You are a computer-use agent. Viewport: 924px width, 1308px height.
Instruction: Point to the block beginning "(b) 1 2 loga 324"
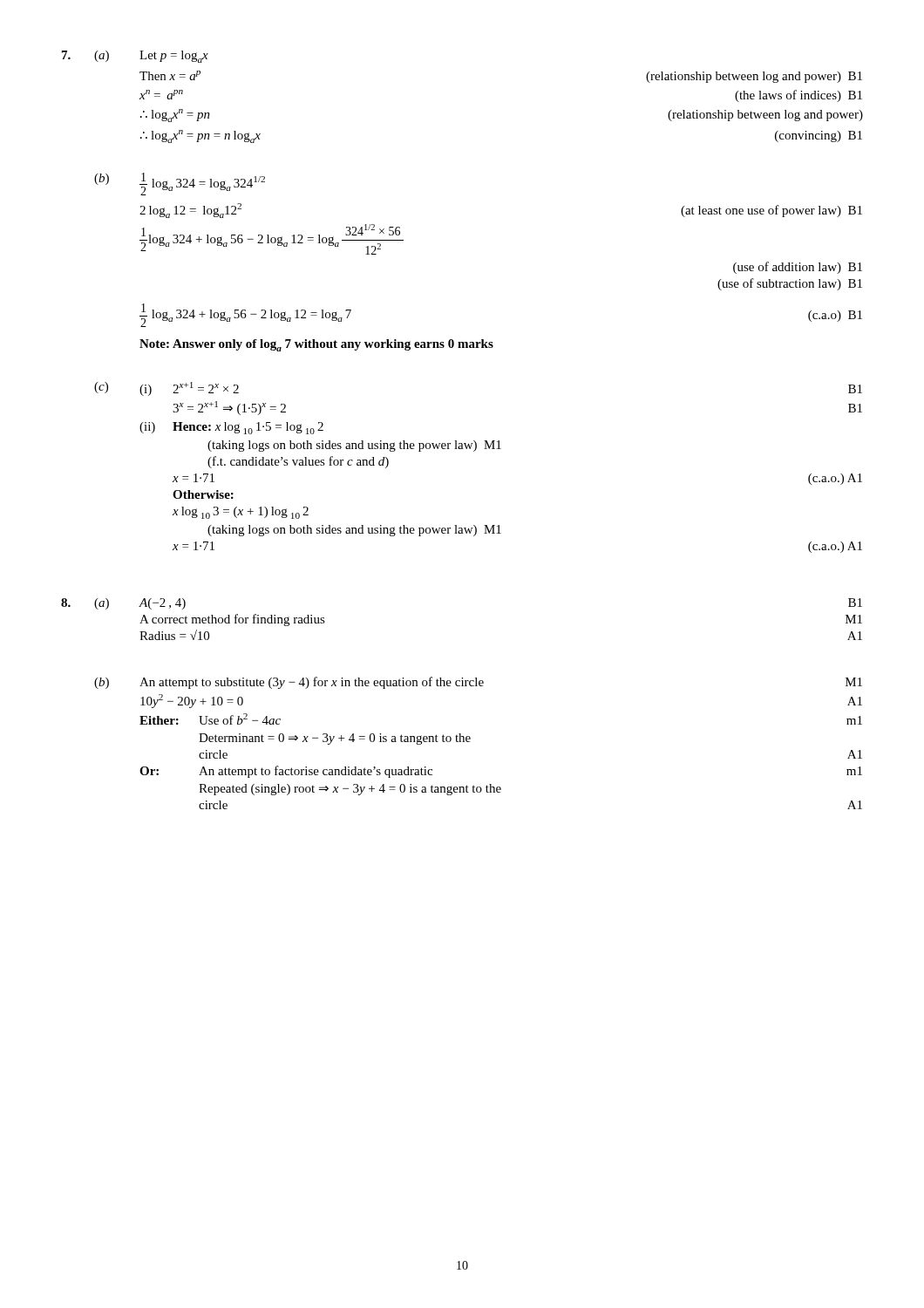point(180,184)
